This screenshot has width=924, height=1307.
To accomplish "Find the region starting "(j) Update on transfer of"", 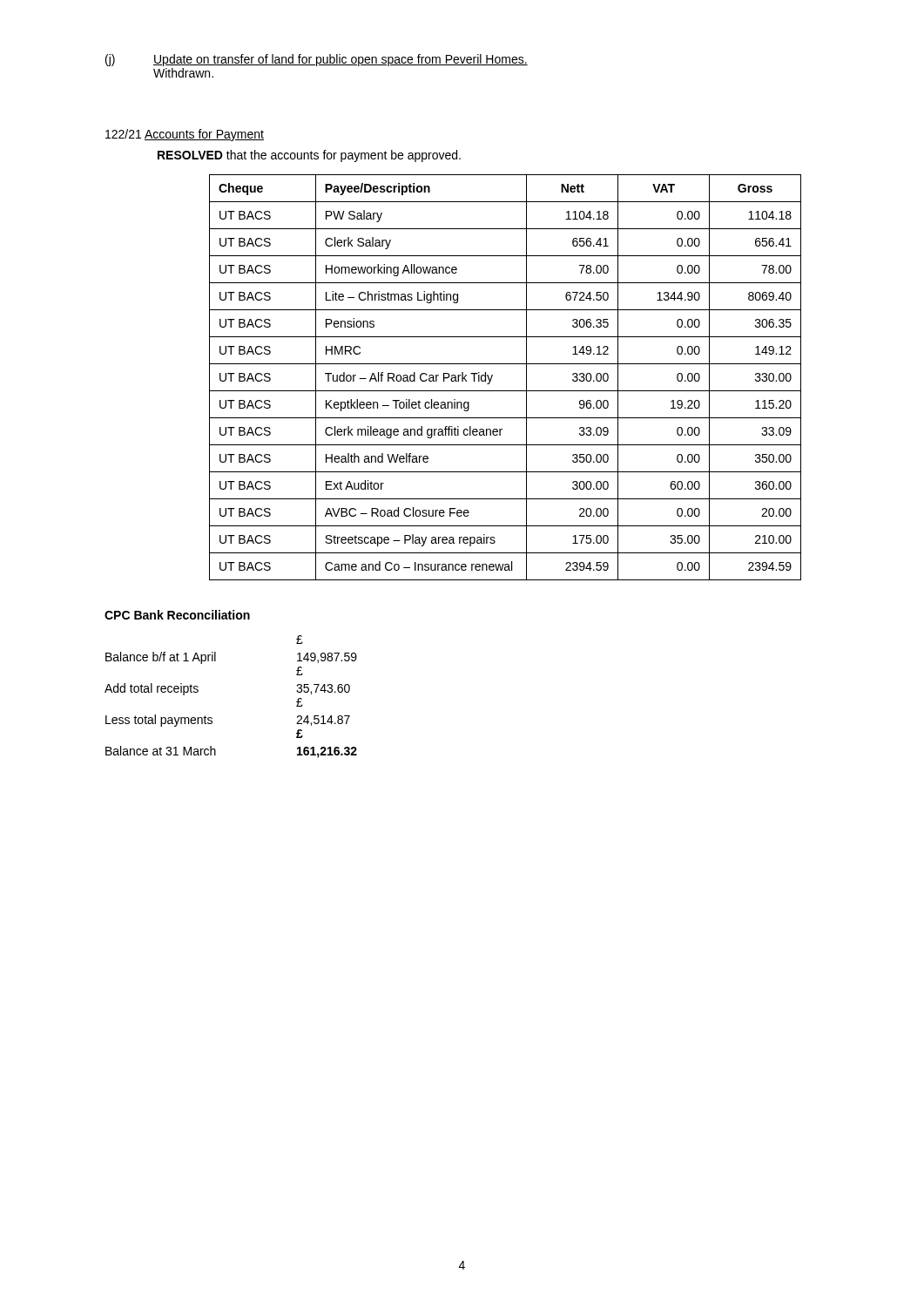I will coord(316,66).
